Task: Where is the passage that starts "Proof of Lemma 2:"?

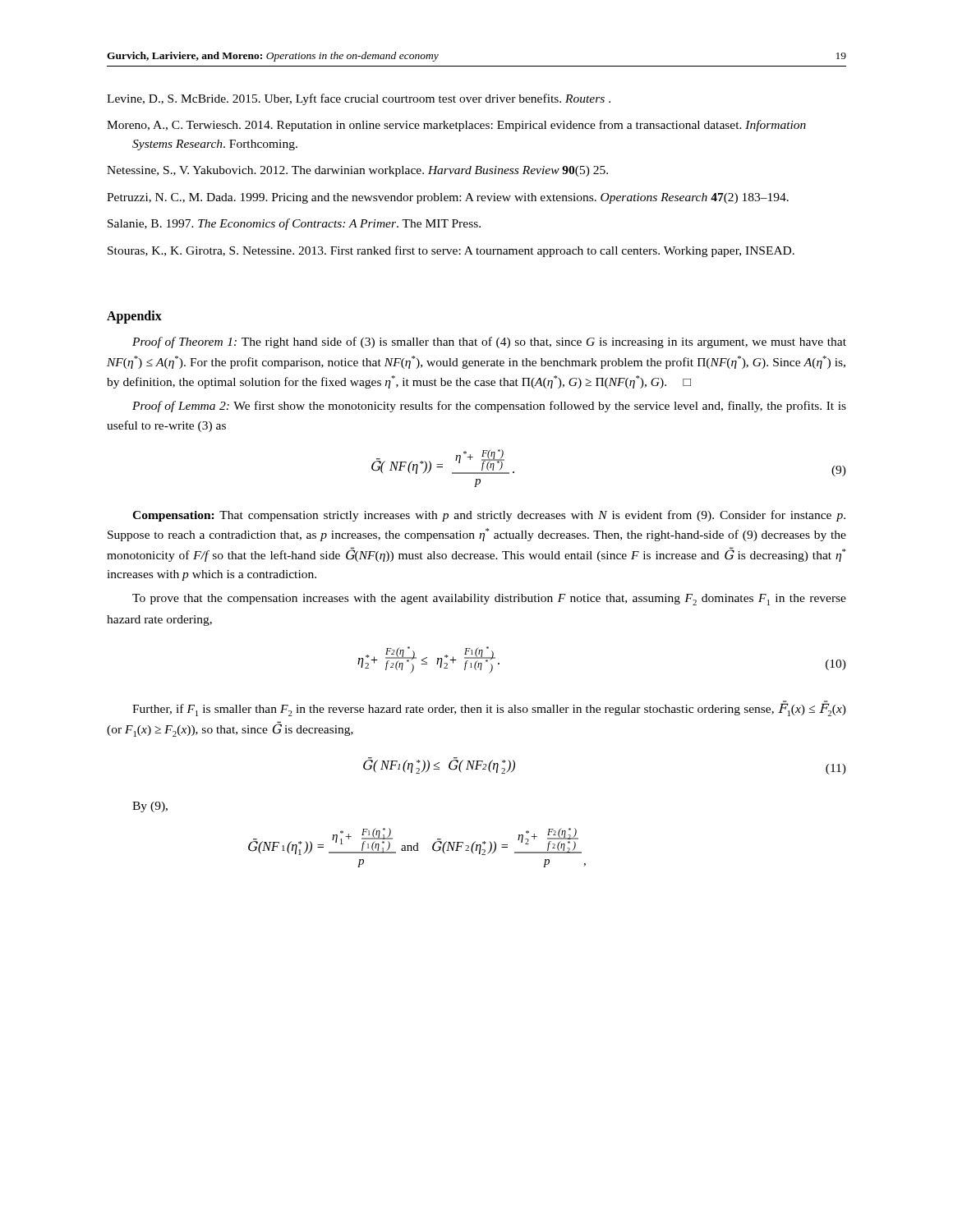Action: coord(476,415)
